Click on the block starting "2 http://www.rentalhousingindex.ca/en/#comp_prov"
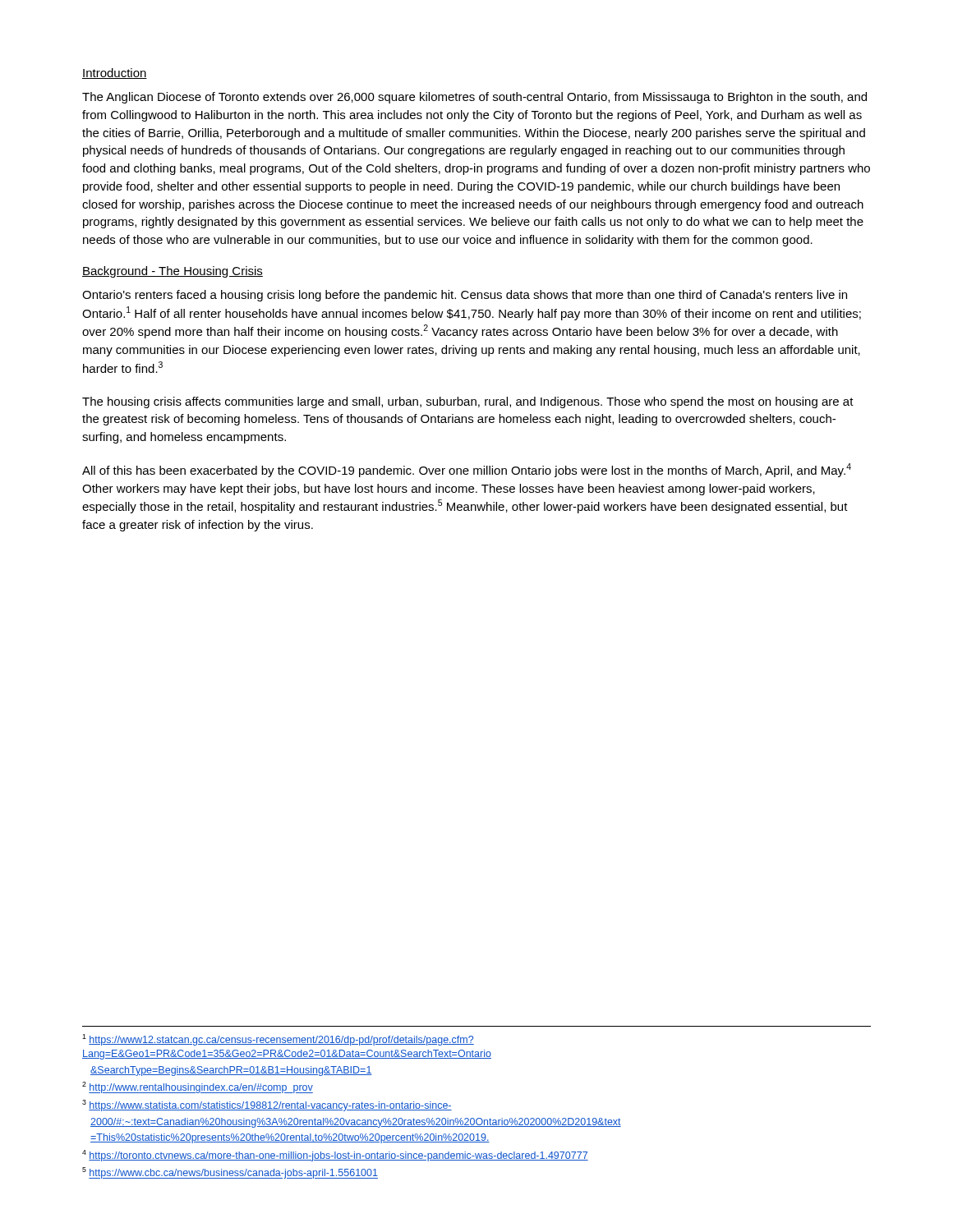The width and height of the screenshot is (953, 1232). (x=197, y=1087)
